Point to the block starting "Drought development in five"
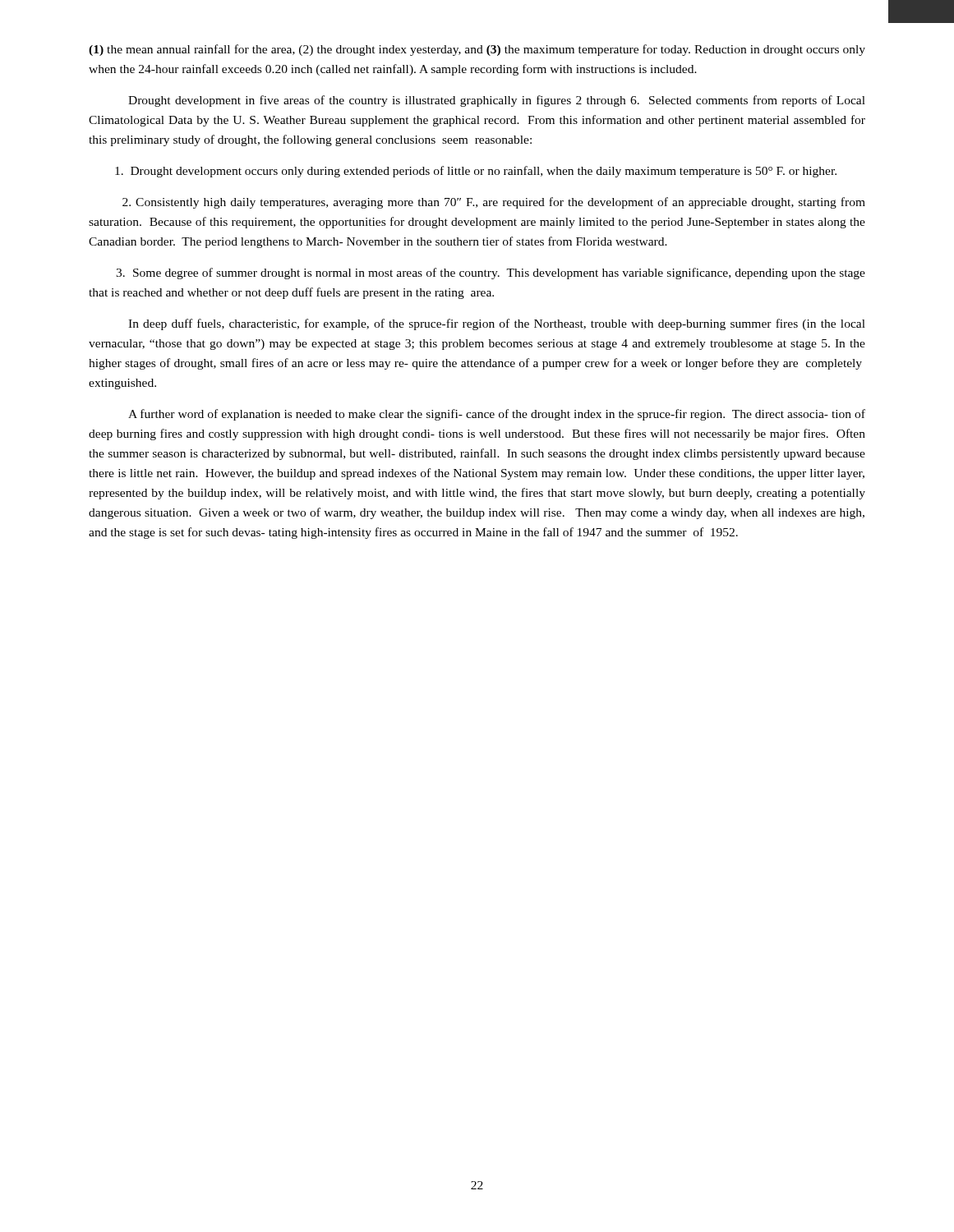 [x=477, y=120]
